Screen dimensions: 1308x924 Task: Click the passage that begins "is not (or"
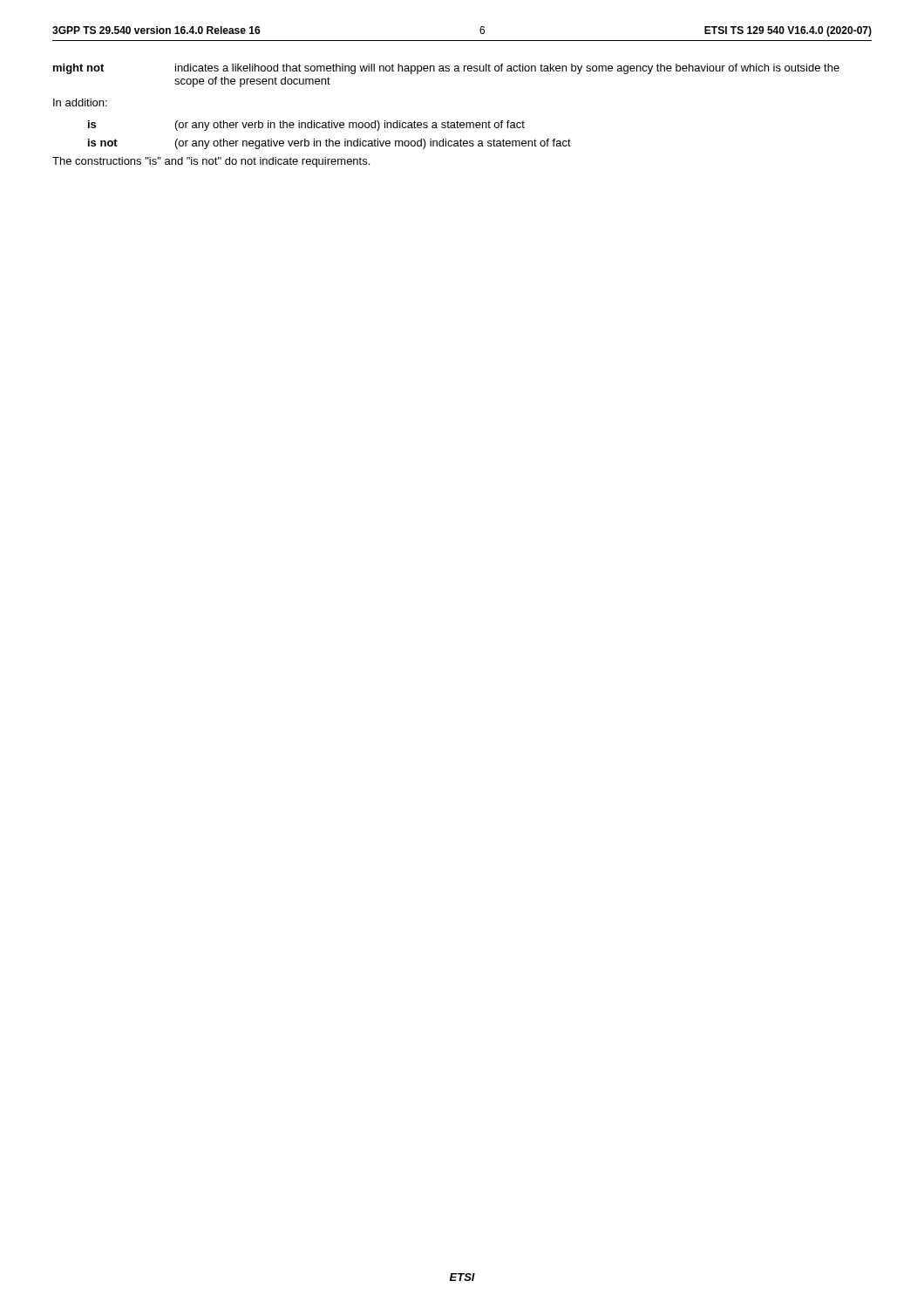pos(479,143)
